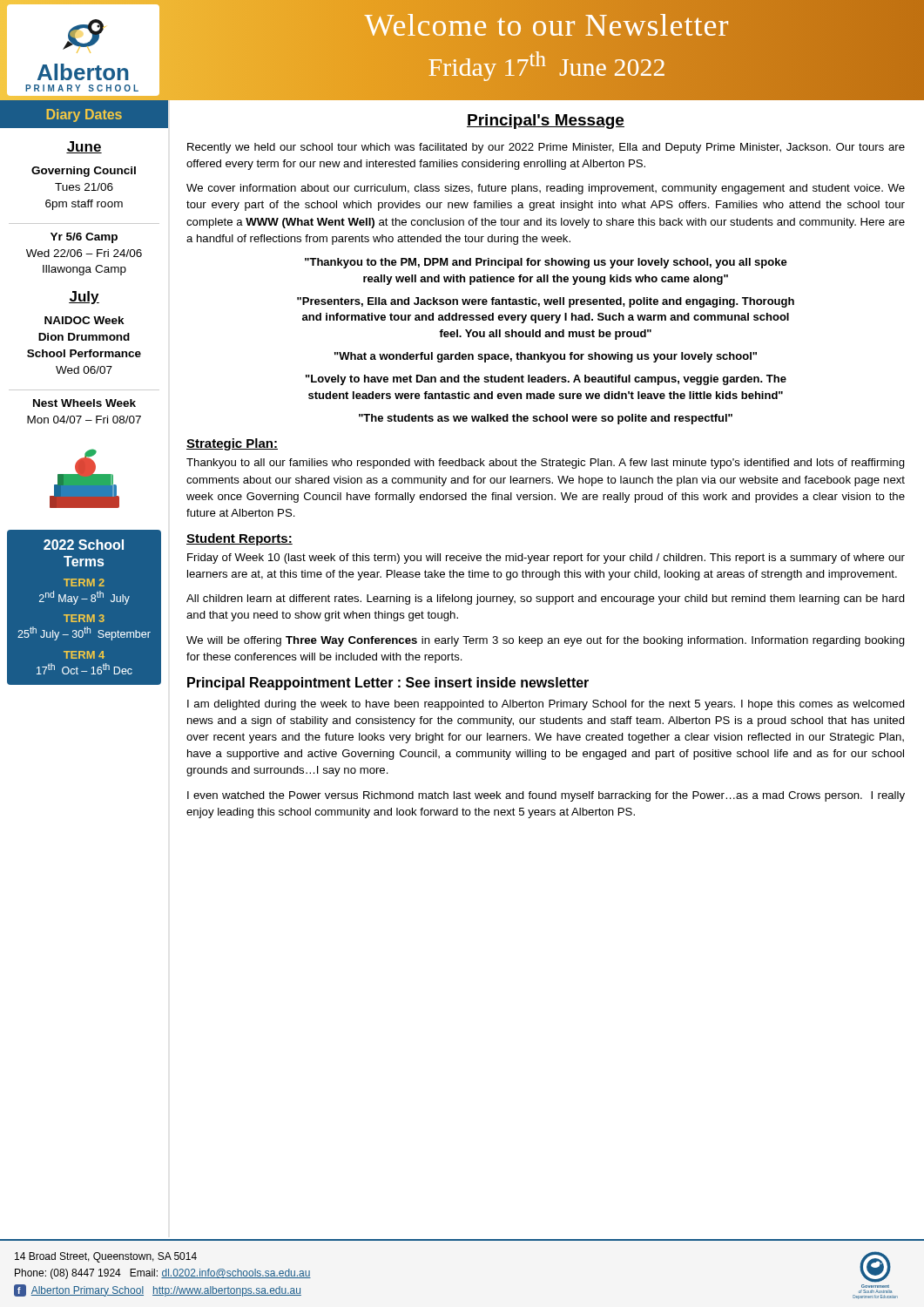
Task: Find the text block with the text "I am delighted during"
Action: click(x=546, y=737)
